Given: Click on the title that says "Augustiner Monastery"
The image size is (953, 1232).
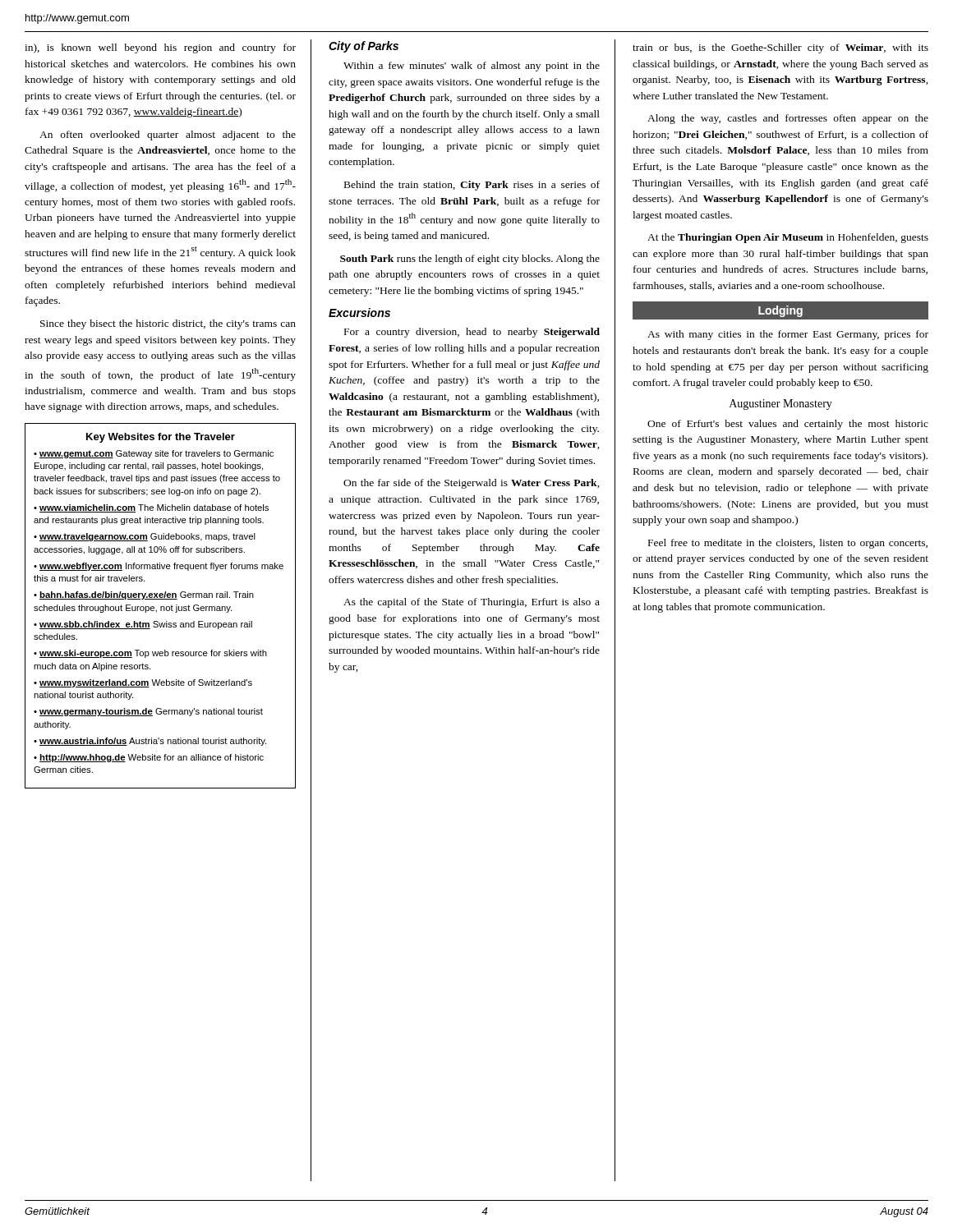Looking at the screenshot, I should pos(780,404).
